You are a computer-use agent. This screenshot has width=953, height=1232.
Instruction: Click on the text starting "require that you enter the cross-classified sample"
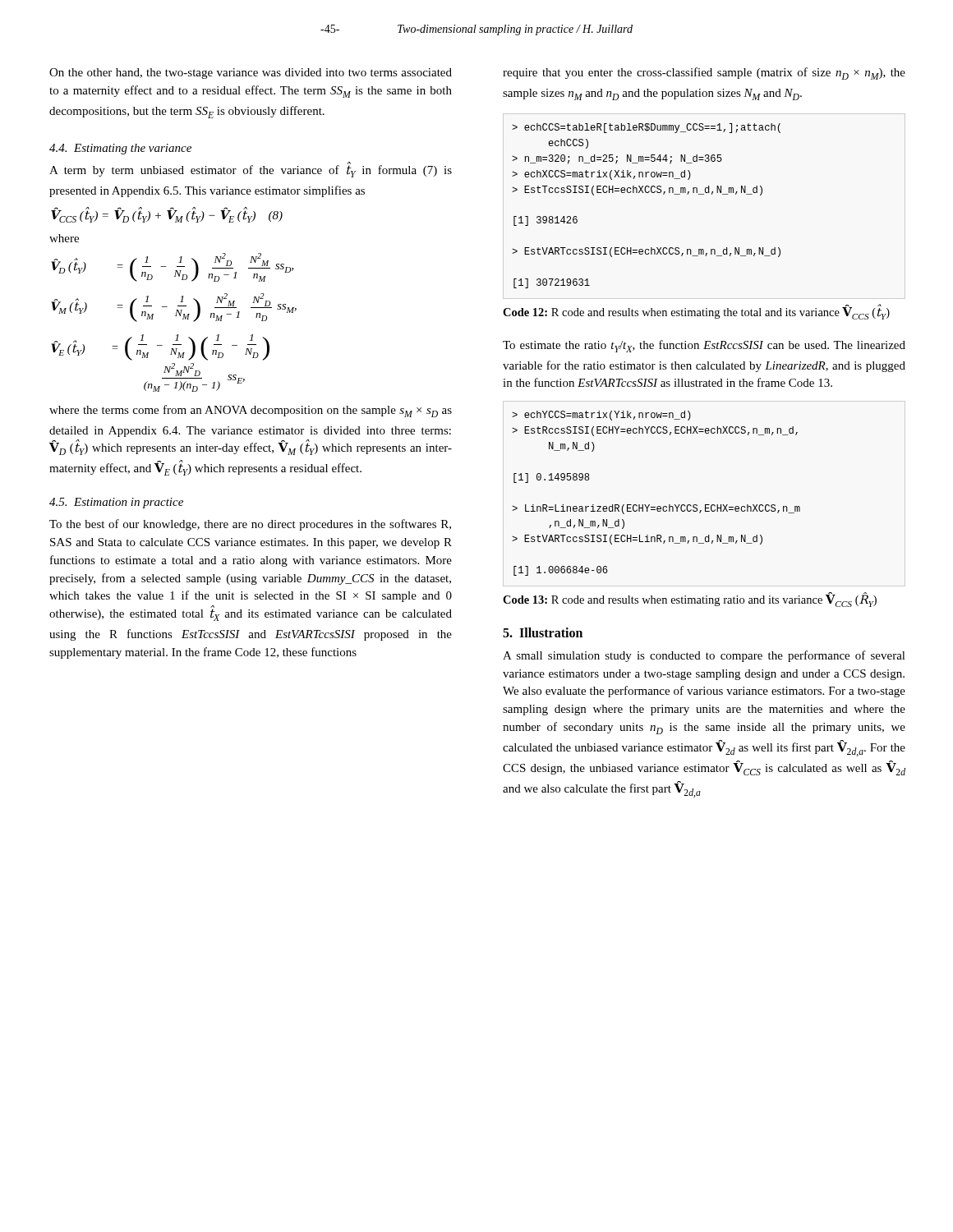[x=704, y=85]
